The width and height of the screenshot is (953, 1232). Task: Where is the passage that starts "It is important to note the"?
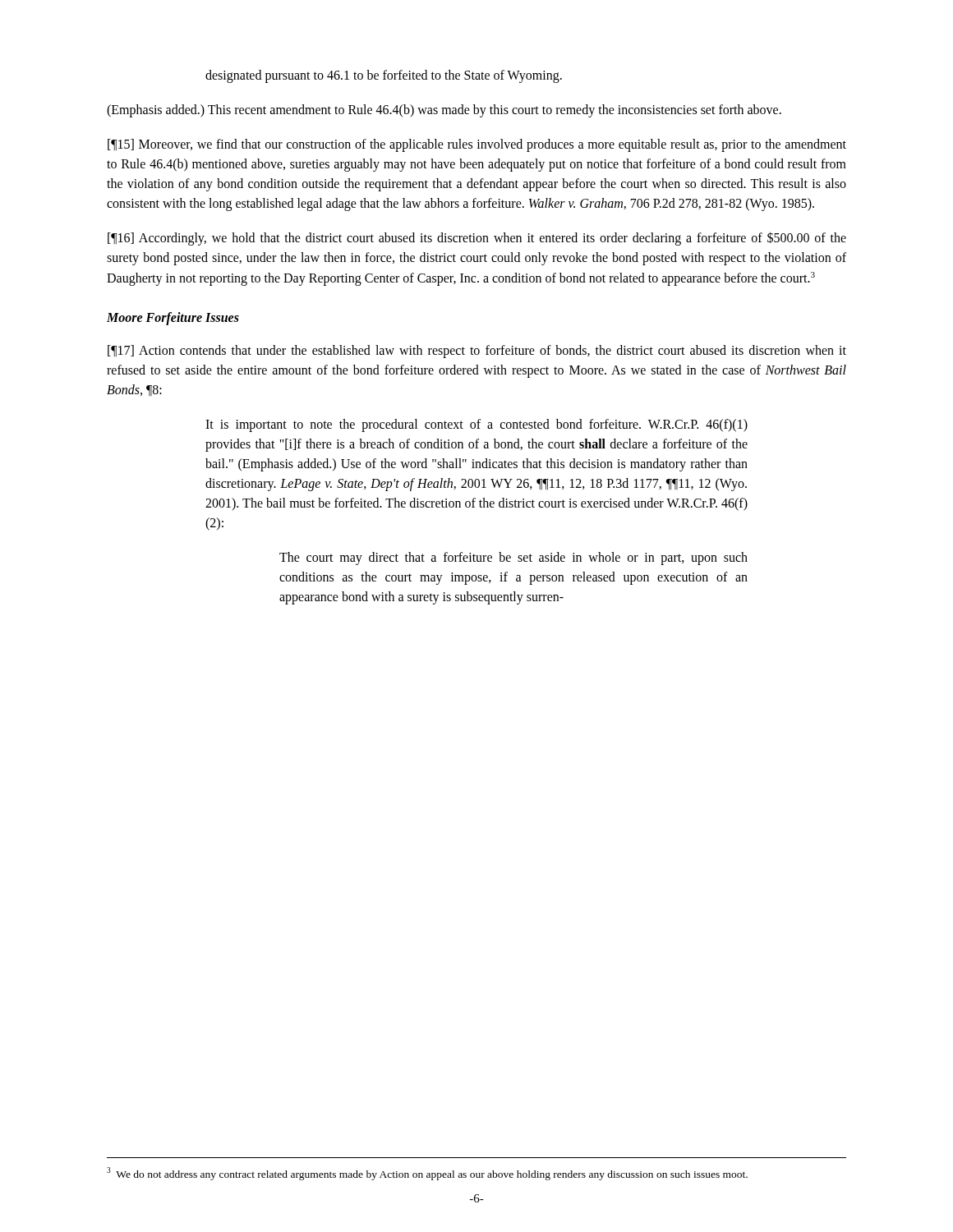(476, 474)
